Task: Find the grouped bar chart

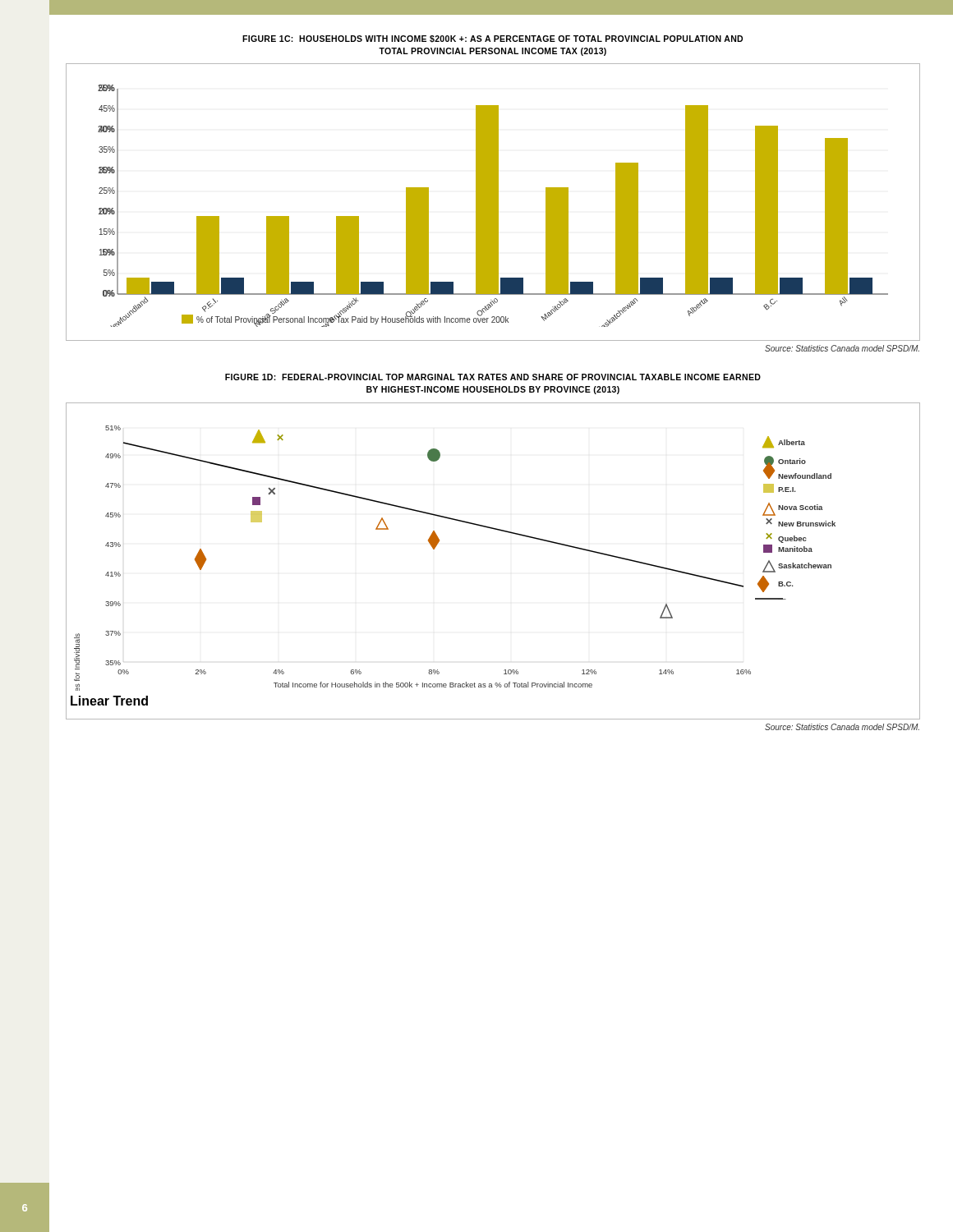Action: pyautogui.click(x=493, y=202)
